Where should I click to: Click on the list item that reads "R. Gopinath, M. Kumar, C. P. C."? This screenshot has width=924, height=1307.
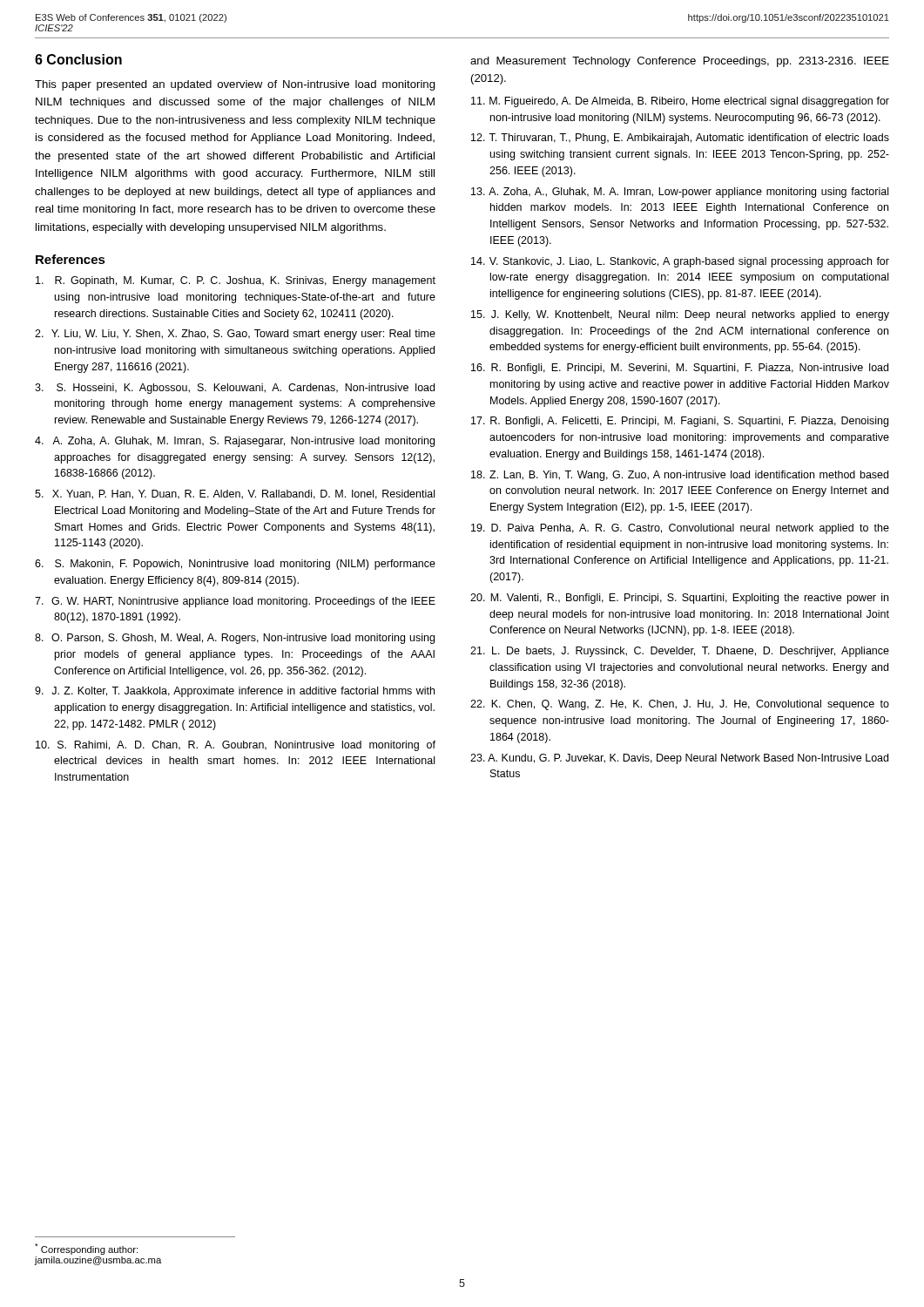coord(235,297)
